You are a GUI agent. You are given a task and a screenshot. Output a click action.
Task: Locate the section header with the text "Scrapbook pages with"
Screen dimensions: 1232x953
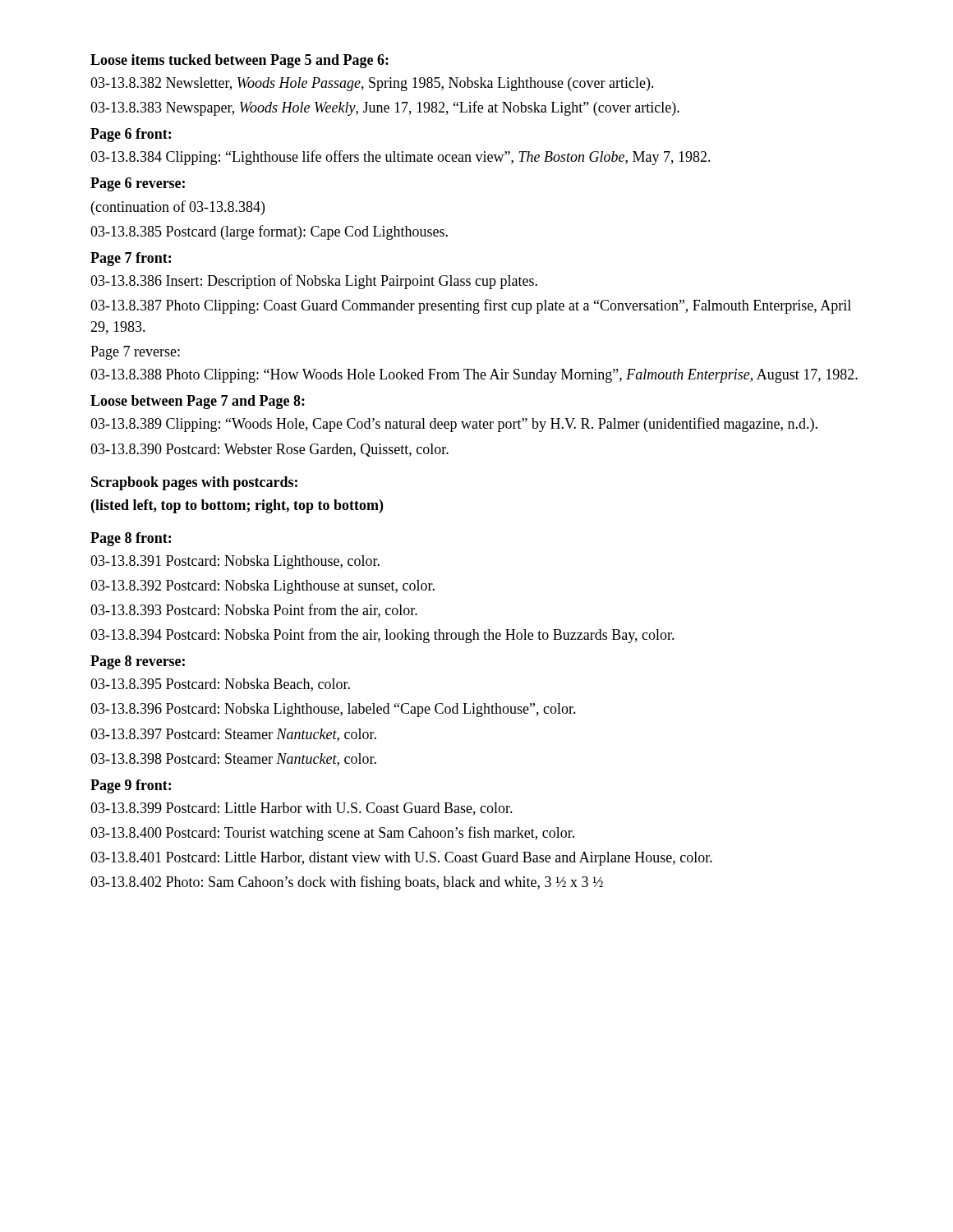(x=195, y=482)
